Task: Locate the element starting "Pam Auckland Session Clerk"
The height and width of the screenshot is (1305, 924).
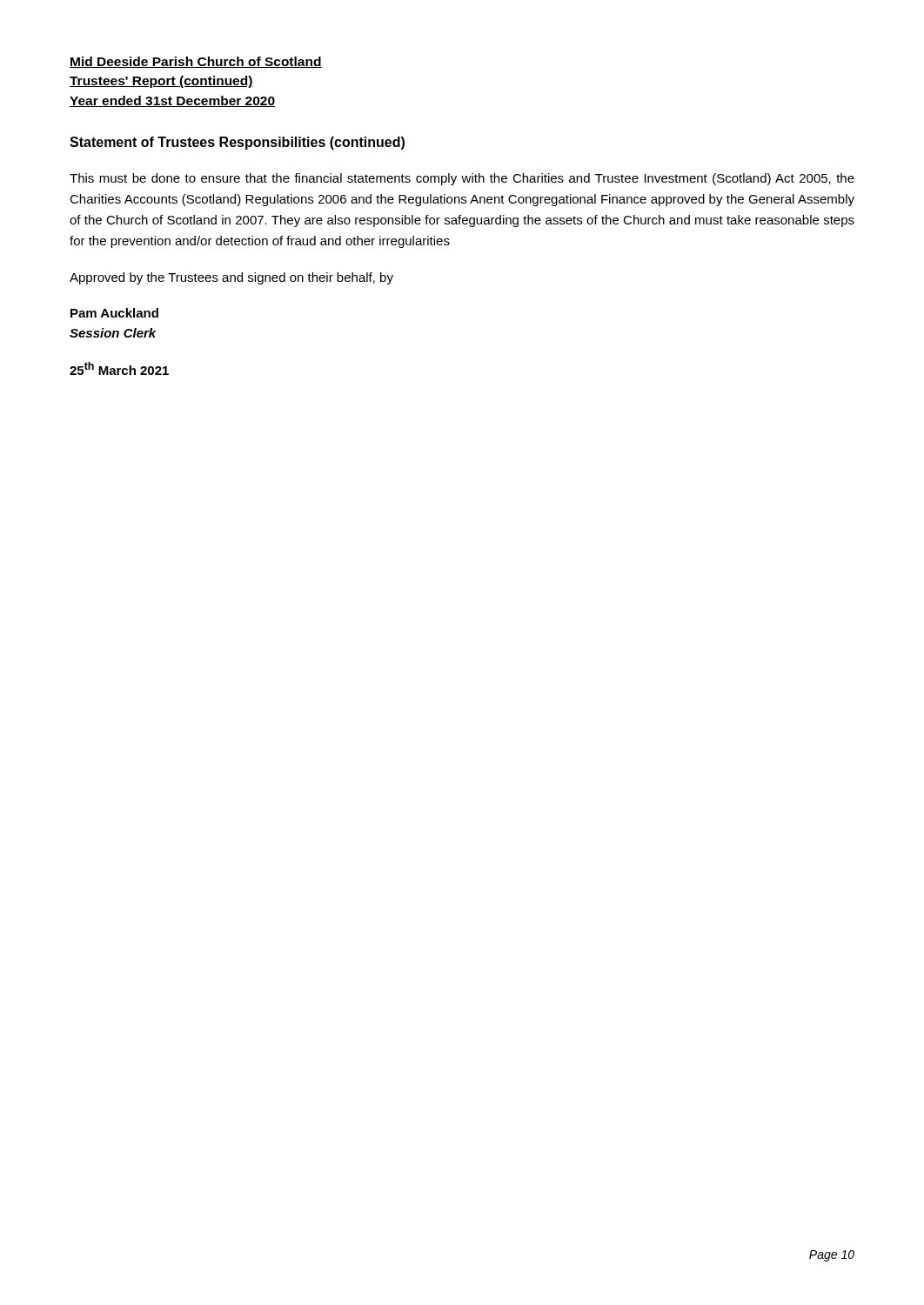Action: coord(114,313)
